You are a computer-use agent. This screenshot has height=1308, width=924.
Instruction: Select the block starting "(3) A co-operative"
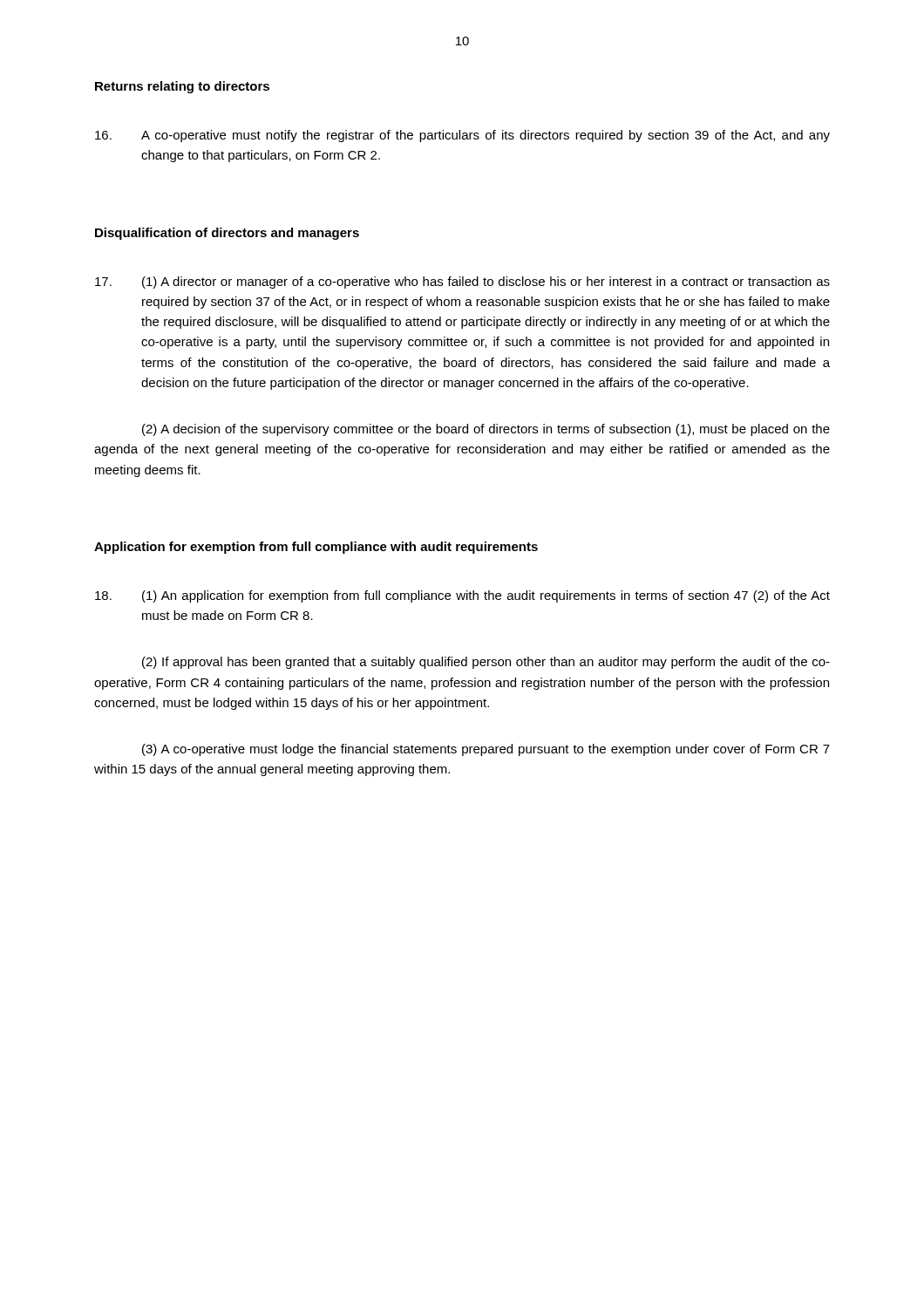462,759
